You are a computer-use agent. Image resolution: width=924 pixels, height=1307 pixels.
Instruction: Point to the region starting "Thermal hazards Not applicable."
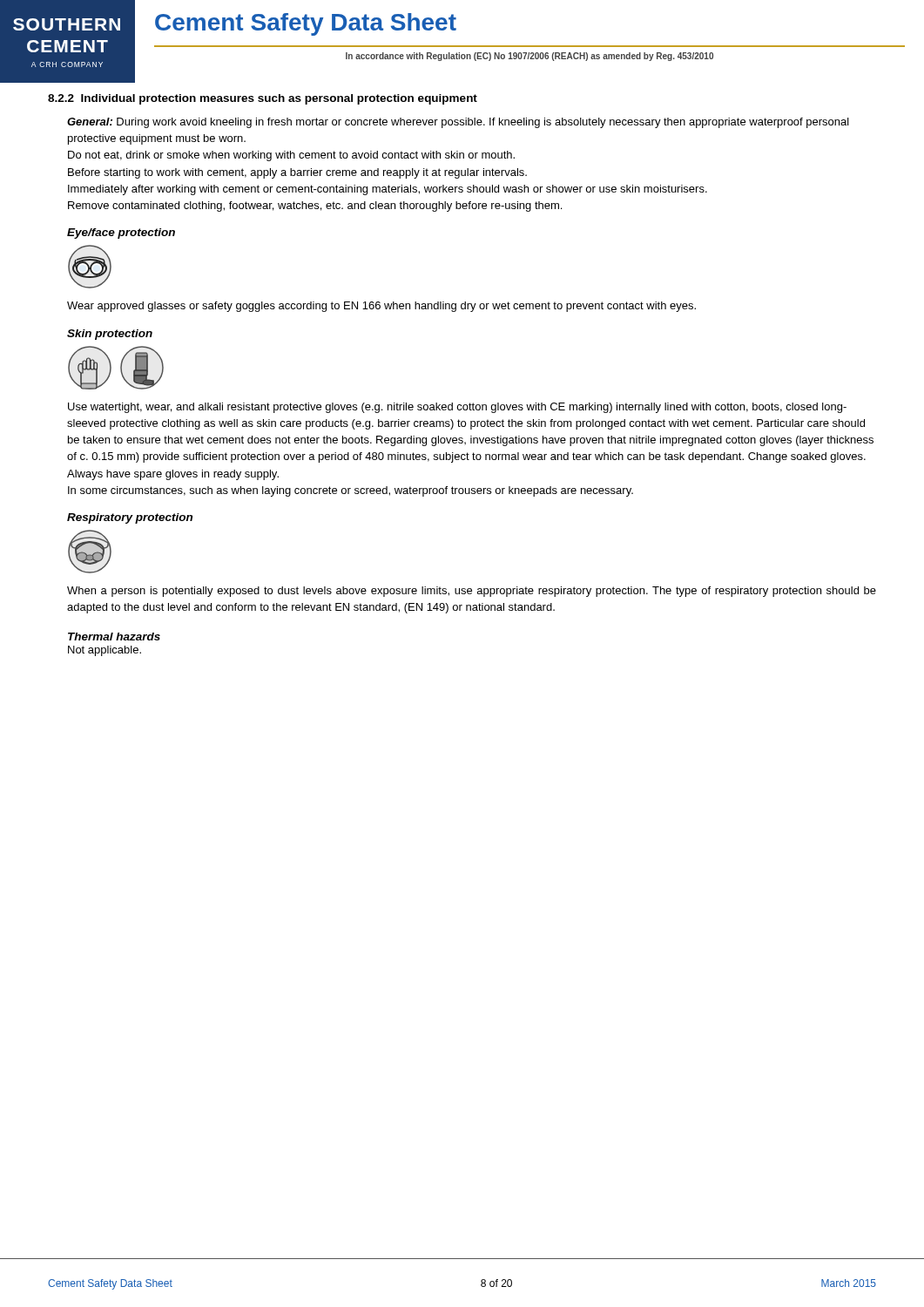coord(114,643)
